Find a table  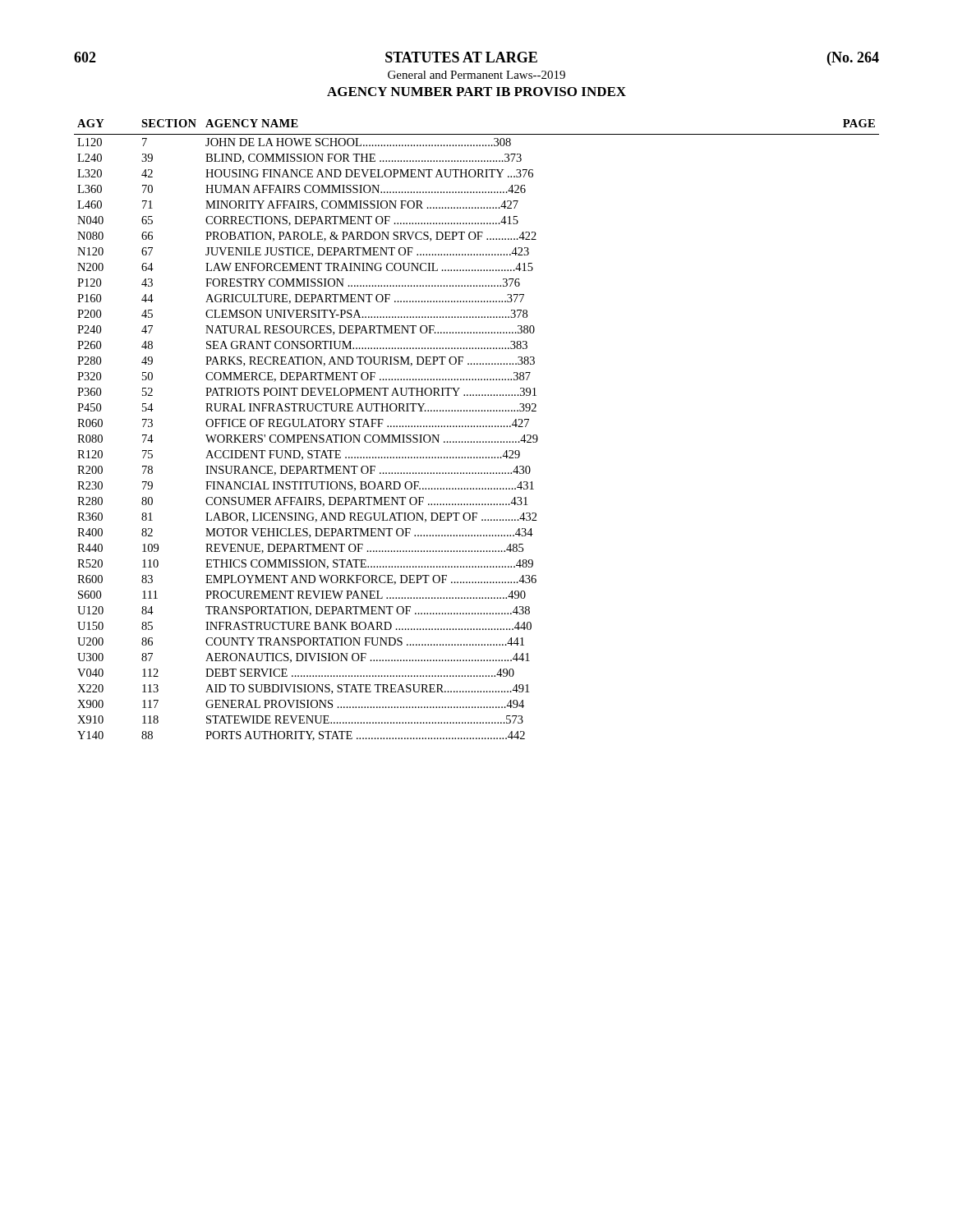click(x=476, y=429)
